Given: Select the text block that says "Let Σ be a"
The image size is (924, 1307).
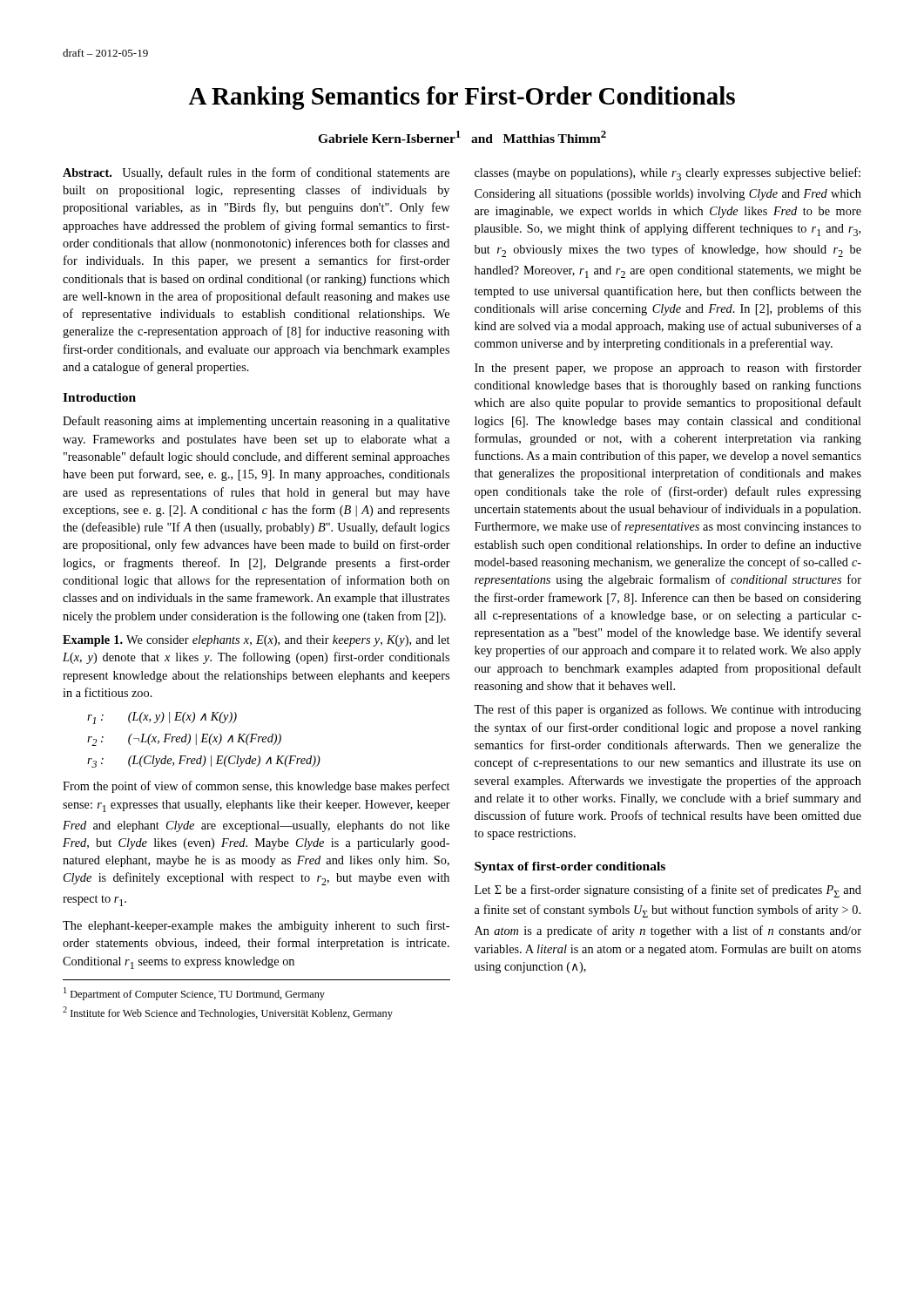Looking at the screenshot, I should pyautogui.click(x=668, y=928).
